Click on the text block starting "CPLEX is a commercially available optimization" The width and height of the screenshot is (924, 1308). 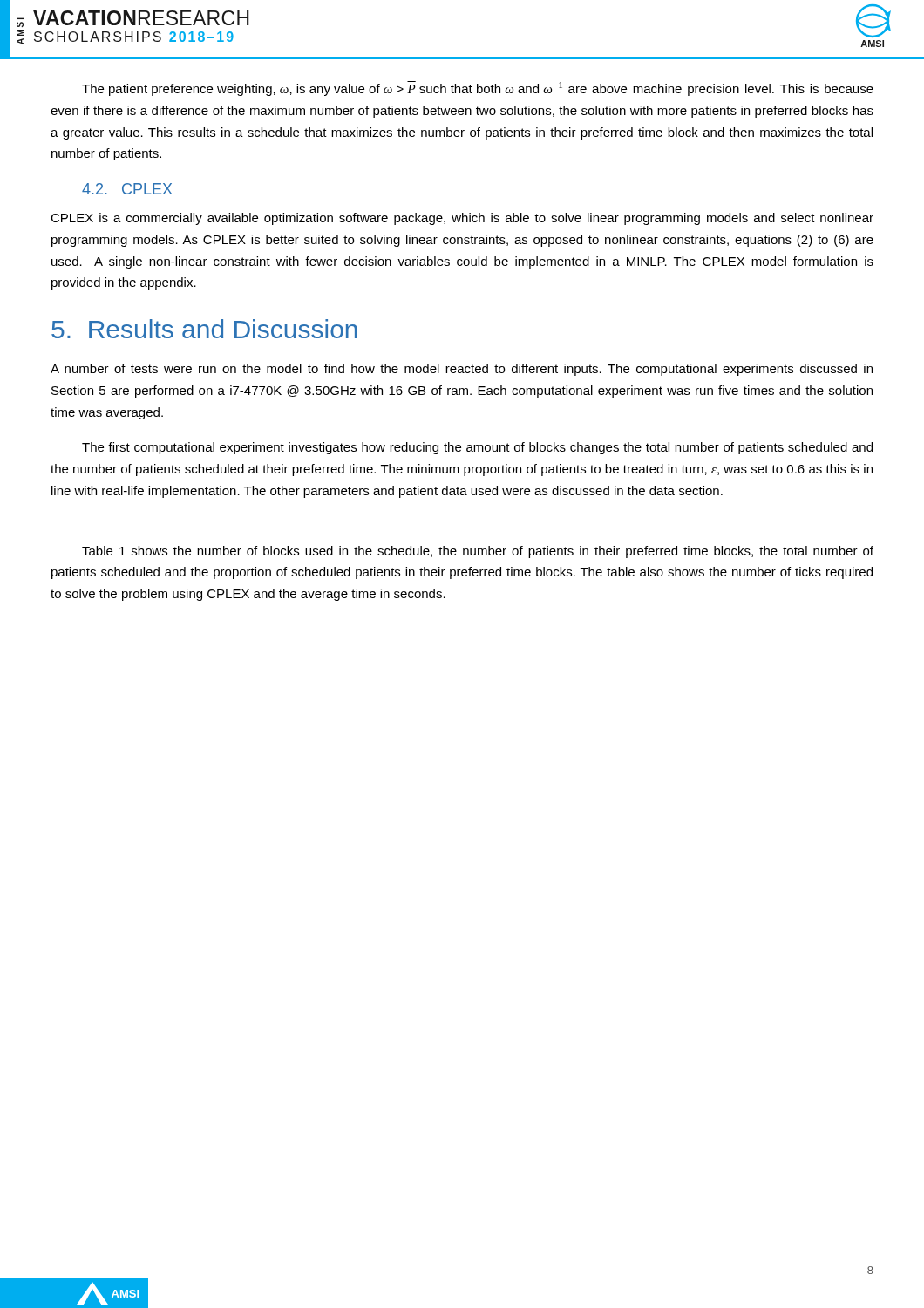[462, 250]
